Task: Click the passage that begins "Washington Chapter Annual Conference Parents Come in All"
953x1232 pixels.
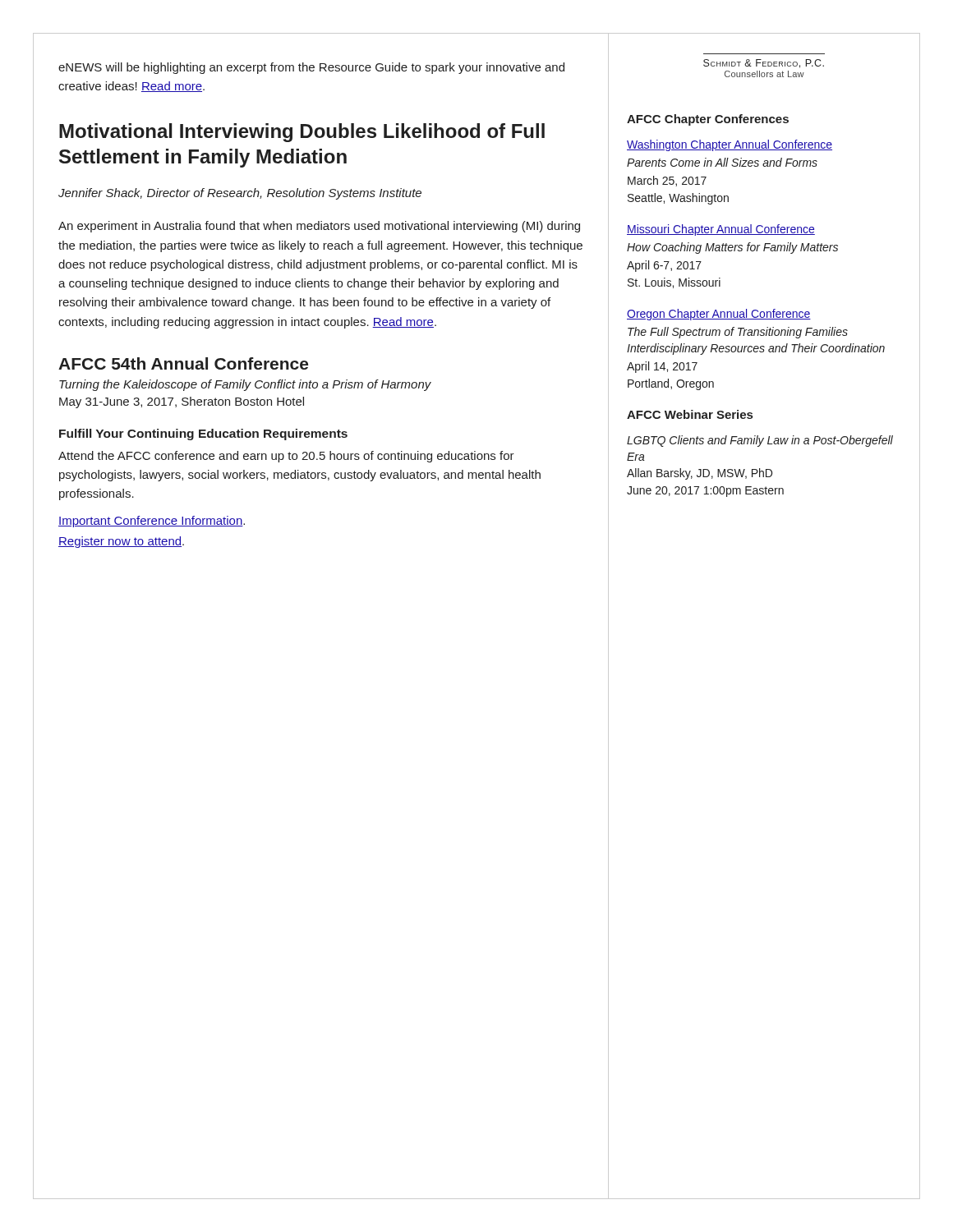Action: [764, 172]
